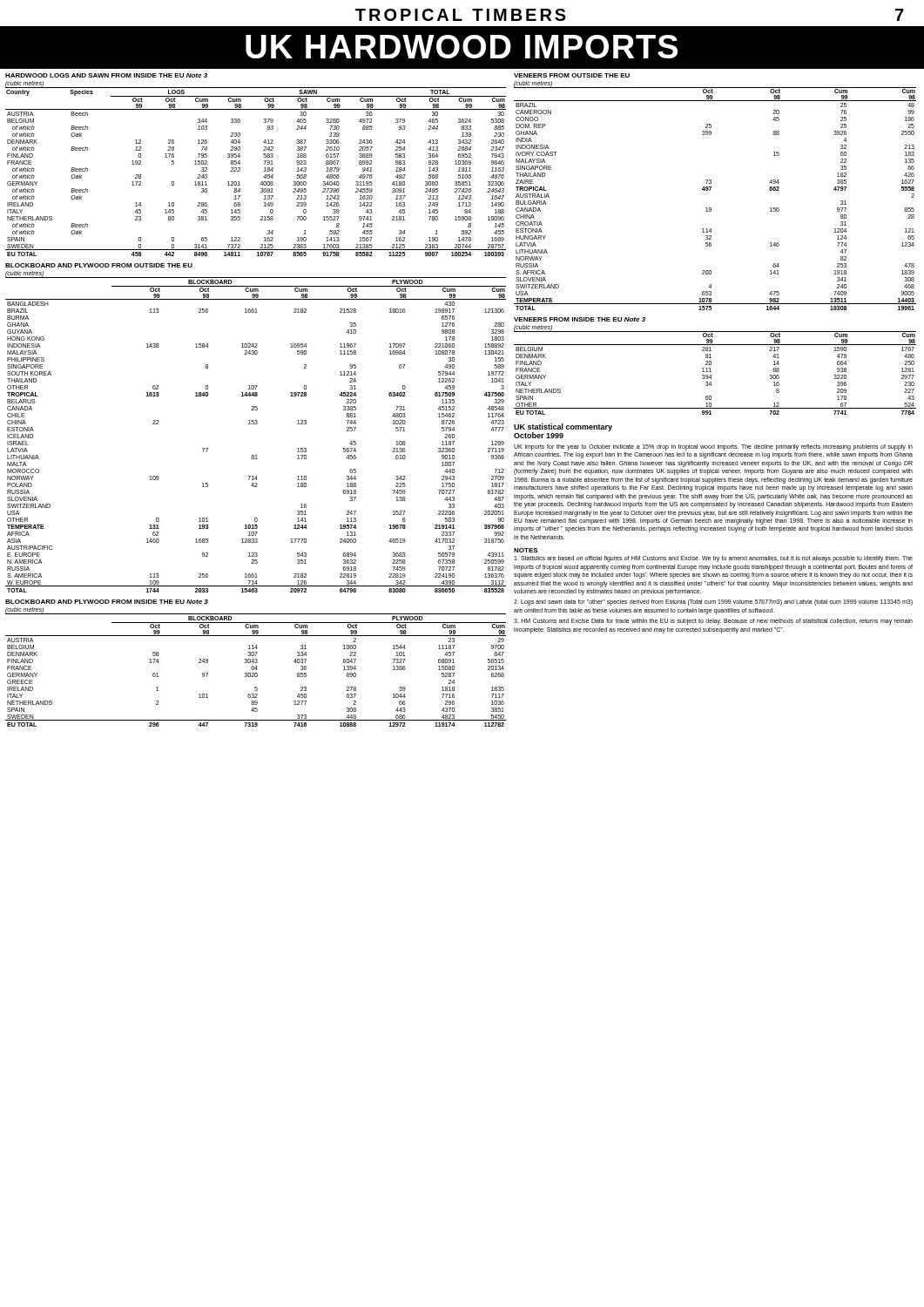This screenshot has height=1307, width=924.
Task: Select the title containing "UK HARDWOOD IMPORTS"
Action: tap(462, 47)
